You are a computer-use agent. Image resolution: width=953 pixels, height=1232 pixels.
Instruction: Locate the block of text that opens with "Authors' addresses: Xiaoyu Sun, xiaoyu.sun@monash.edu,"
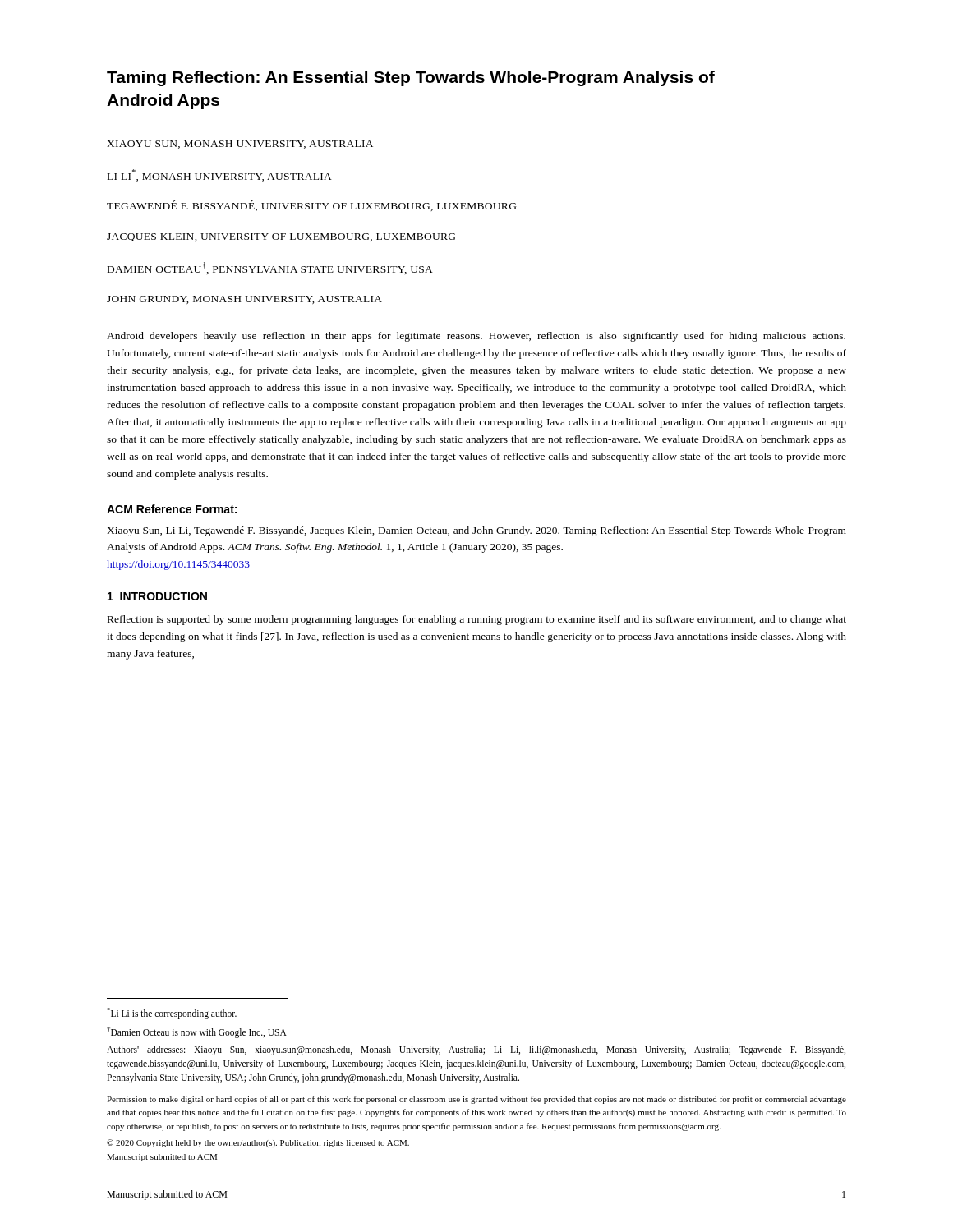pos(476,1064)
